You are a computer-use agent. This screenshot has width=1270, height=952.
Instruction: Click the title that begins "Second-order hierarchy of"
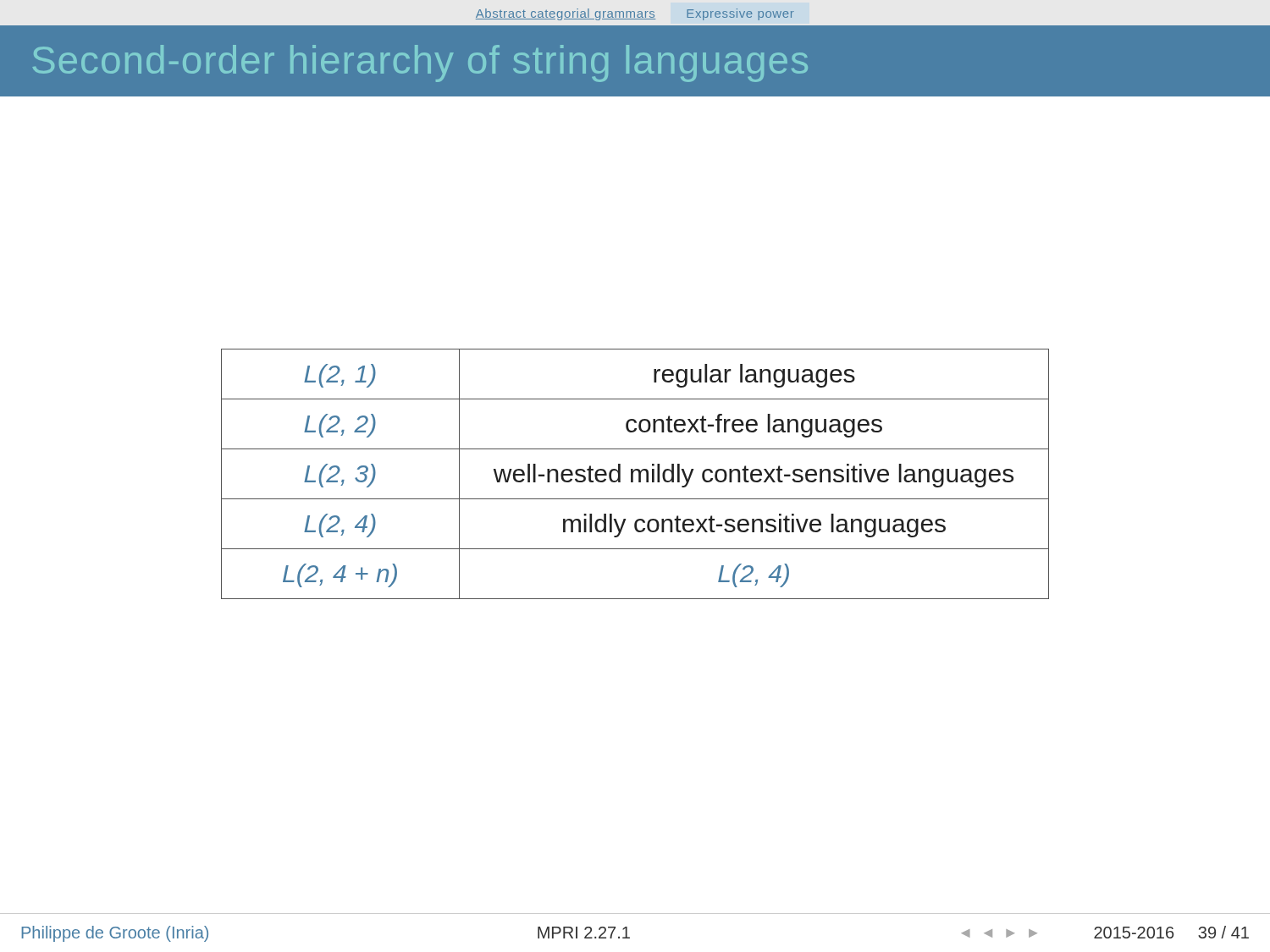pyautogui.click(x=420, y=60)
